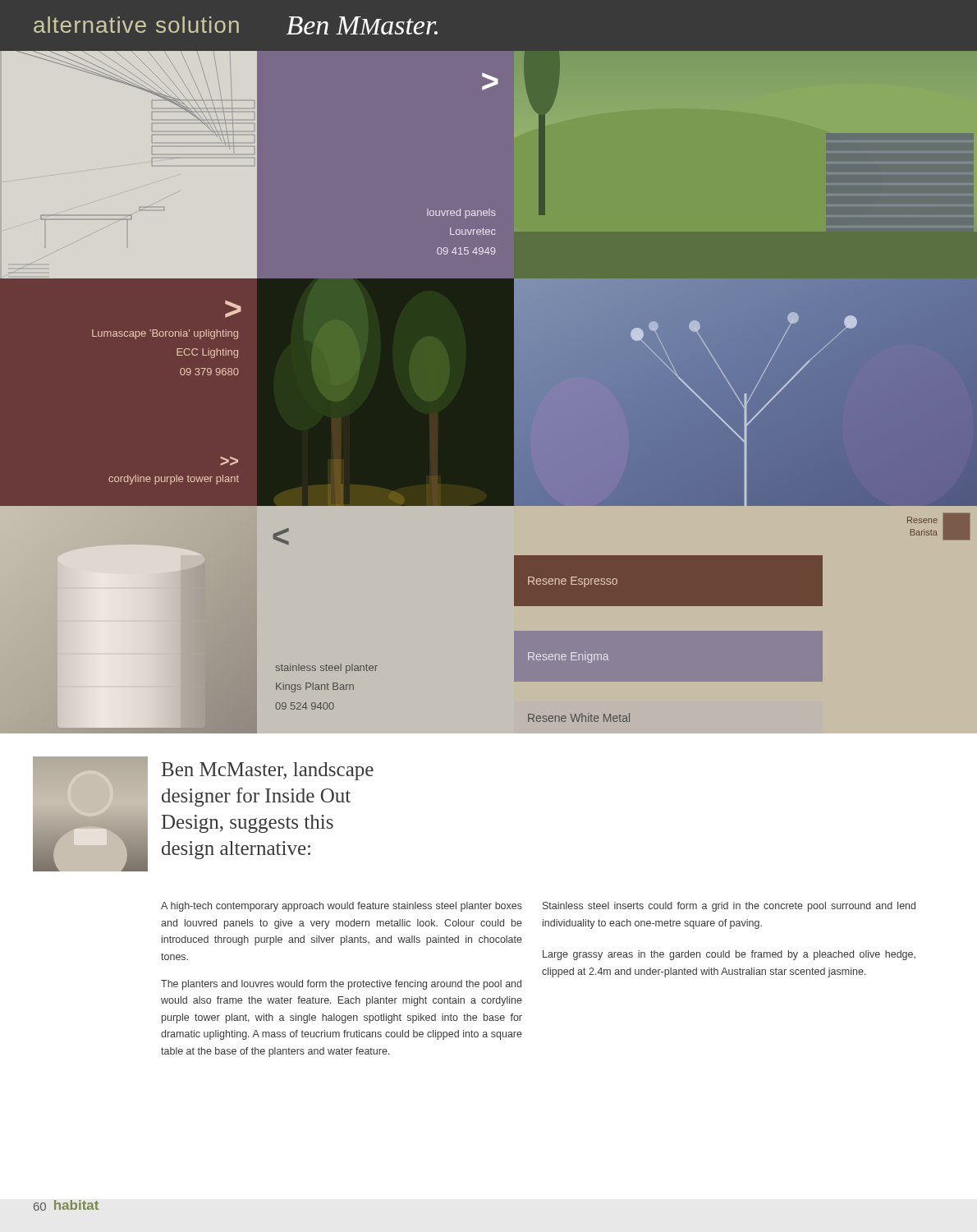
Task: Where is the title that starts "Ben McMaster, landscape designer for Inside Out"?
Action: click(x=268, y=809)
